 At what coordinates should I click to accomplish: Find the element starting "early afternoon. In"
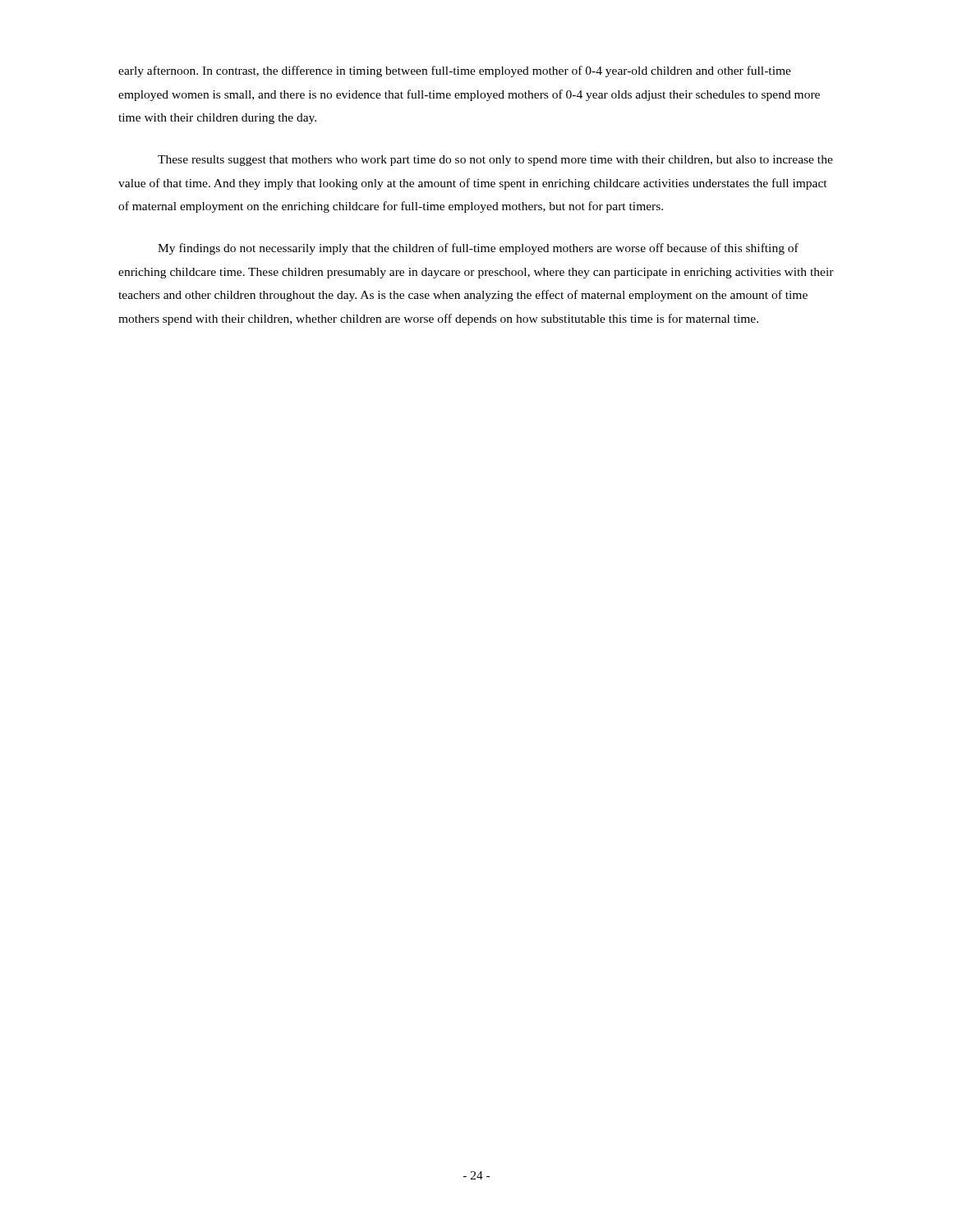click(x=476, y=94)
